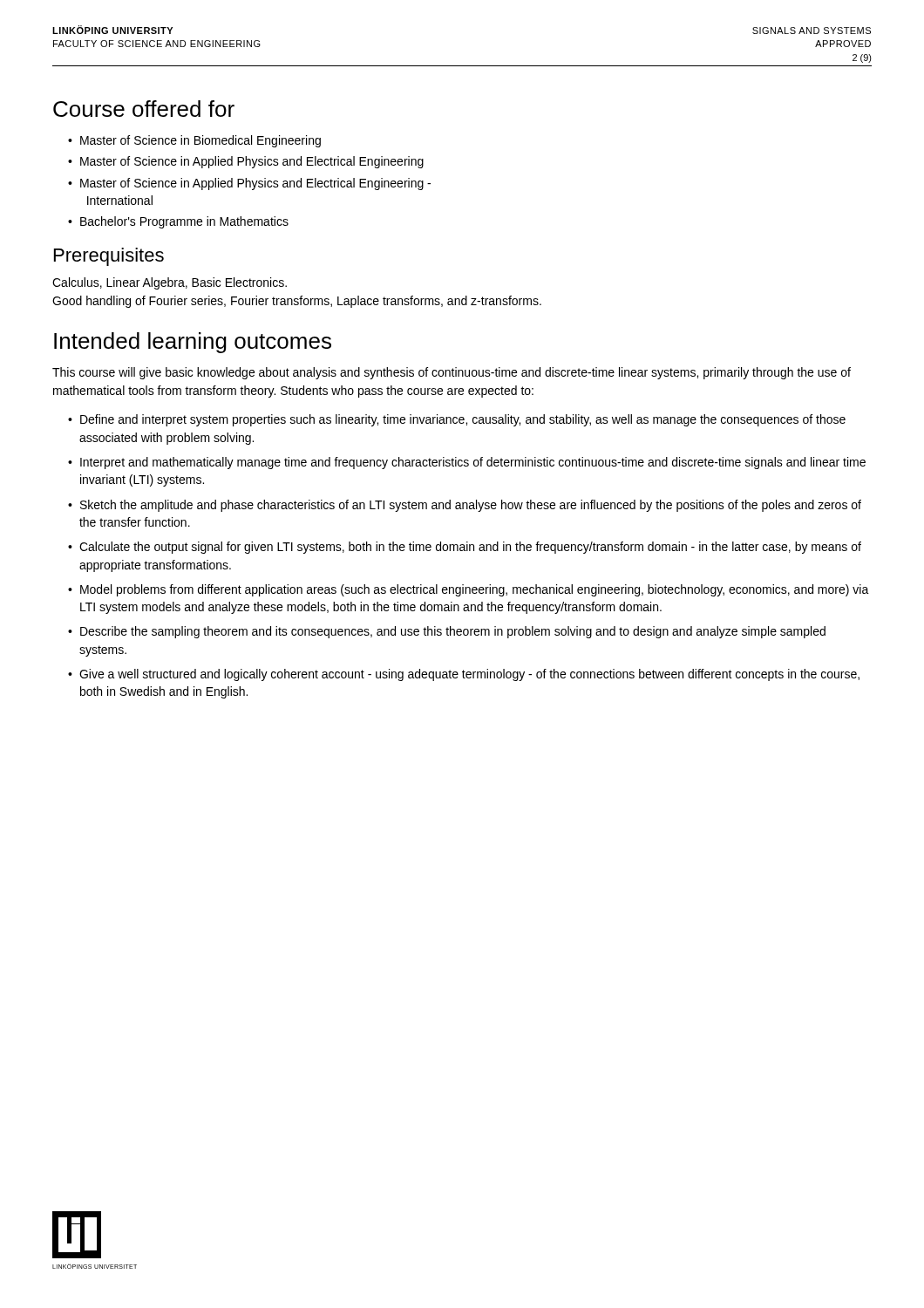Find the passage starting "Calculus, Linear Algebra, Basic Electronics. Good handling"
The width and height of the screenshot is (924, 1308).
pos(297,292)
